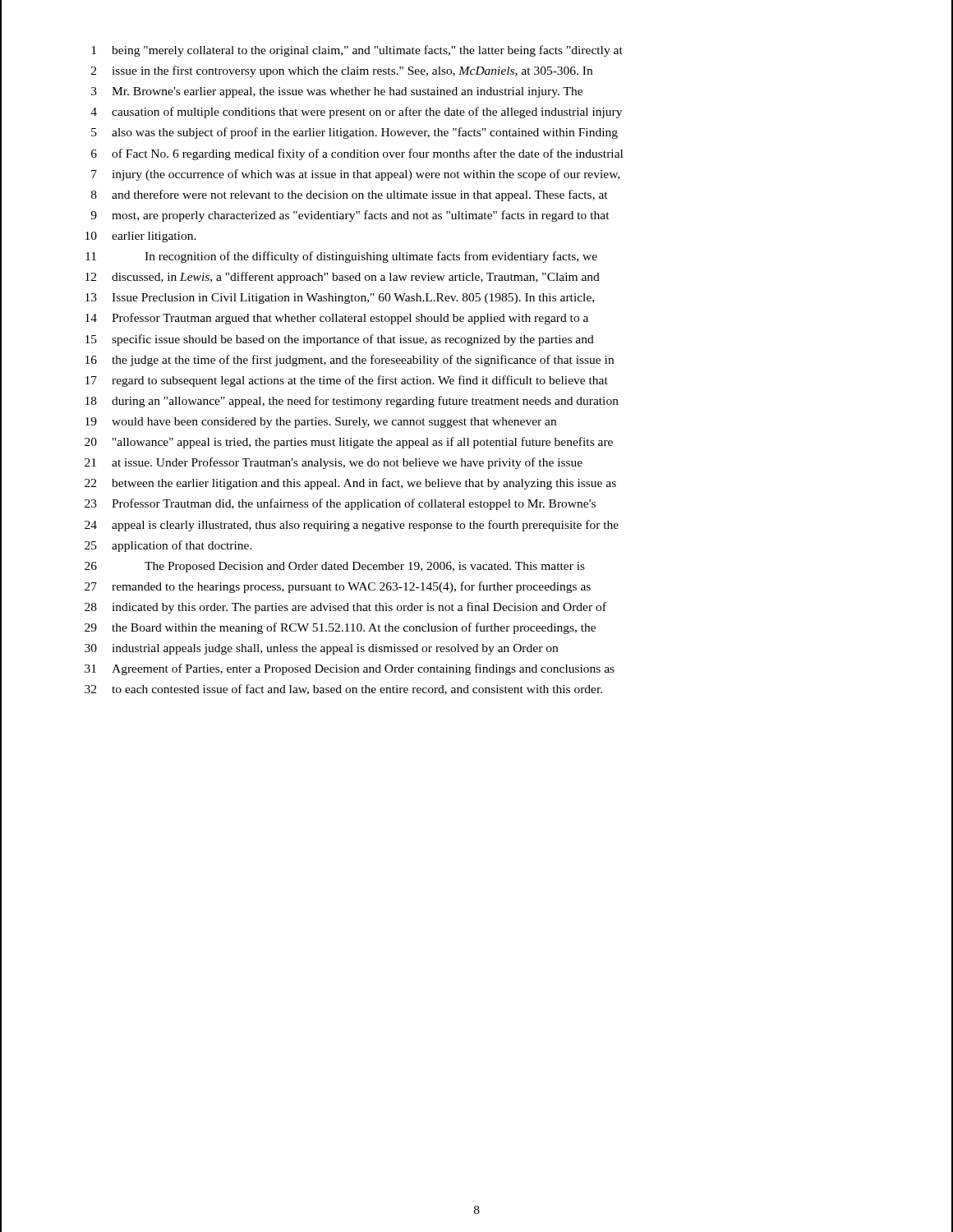The width and height of the screenshot is (953, 1232).
Task: Select the region starting "1 being "merely"
Action: pyautogui.click(x=484, y=143)
